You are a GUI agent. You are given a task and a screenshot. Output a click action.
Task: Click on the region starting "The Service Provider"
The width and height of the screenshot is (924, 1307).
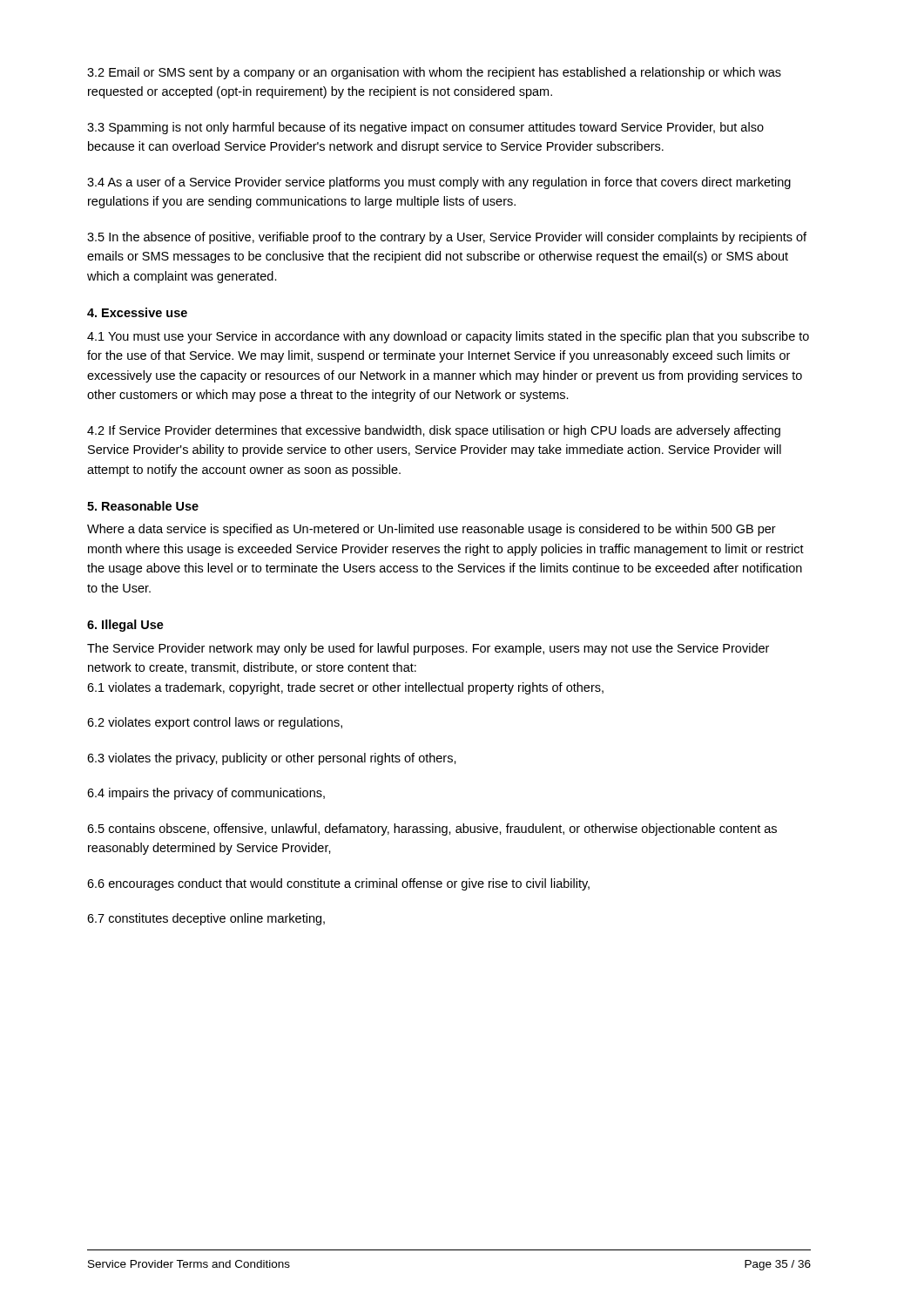[x=428, y=649]
